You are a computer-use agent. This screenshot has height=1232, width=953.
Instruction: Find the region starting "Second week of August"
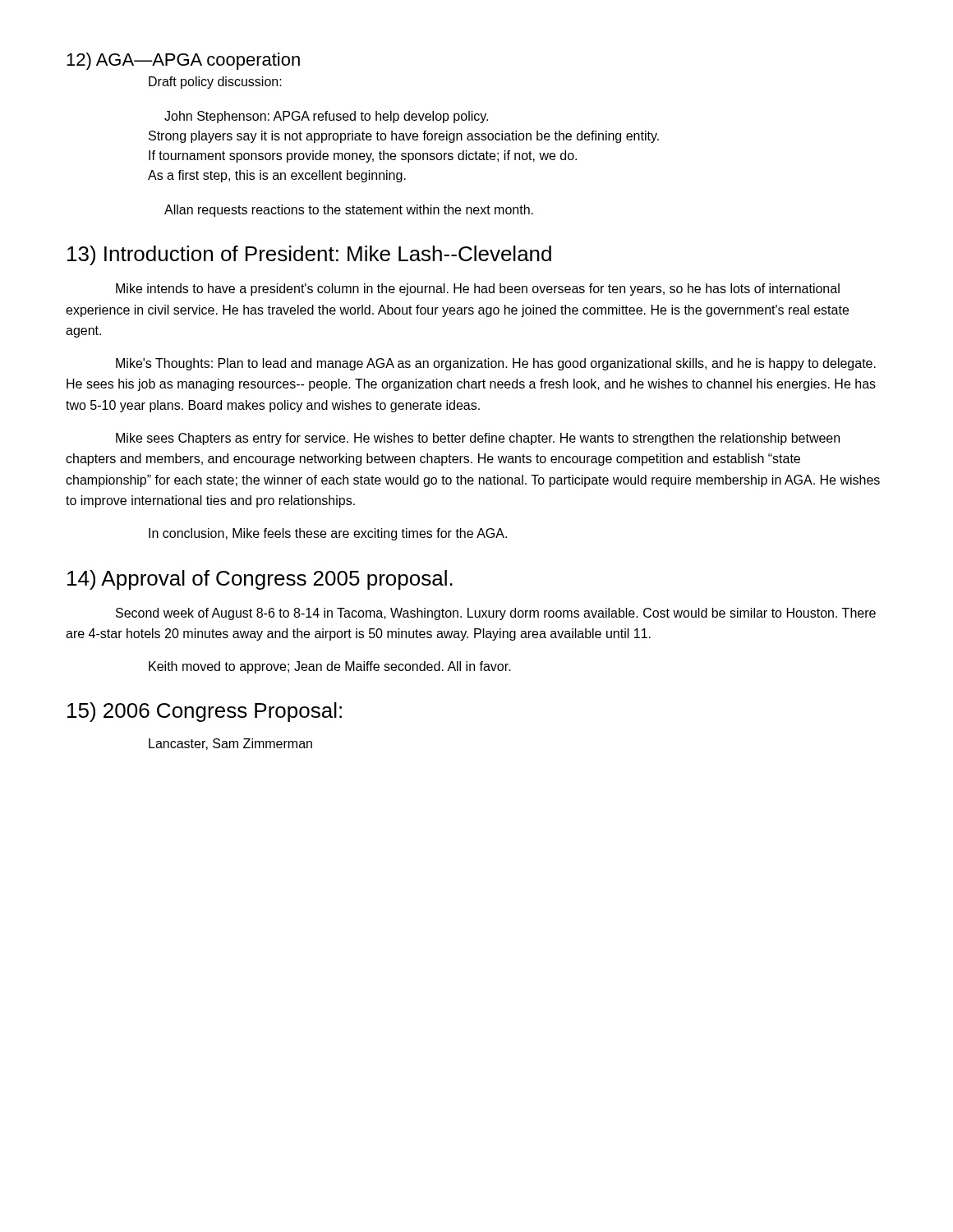[x=471, y=623]
